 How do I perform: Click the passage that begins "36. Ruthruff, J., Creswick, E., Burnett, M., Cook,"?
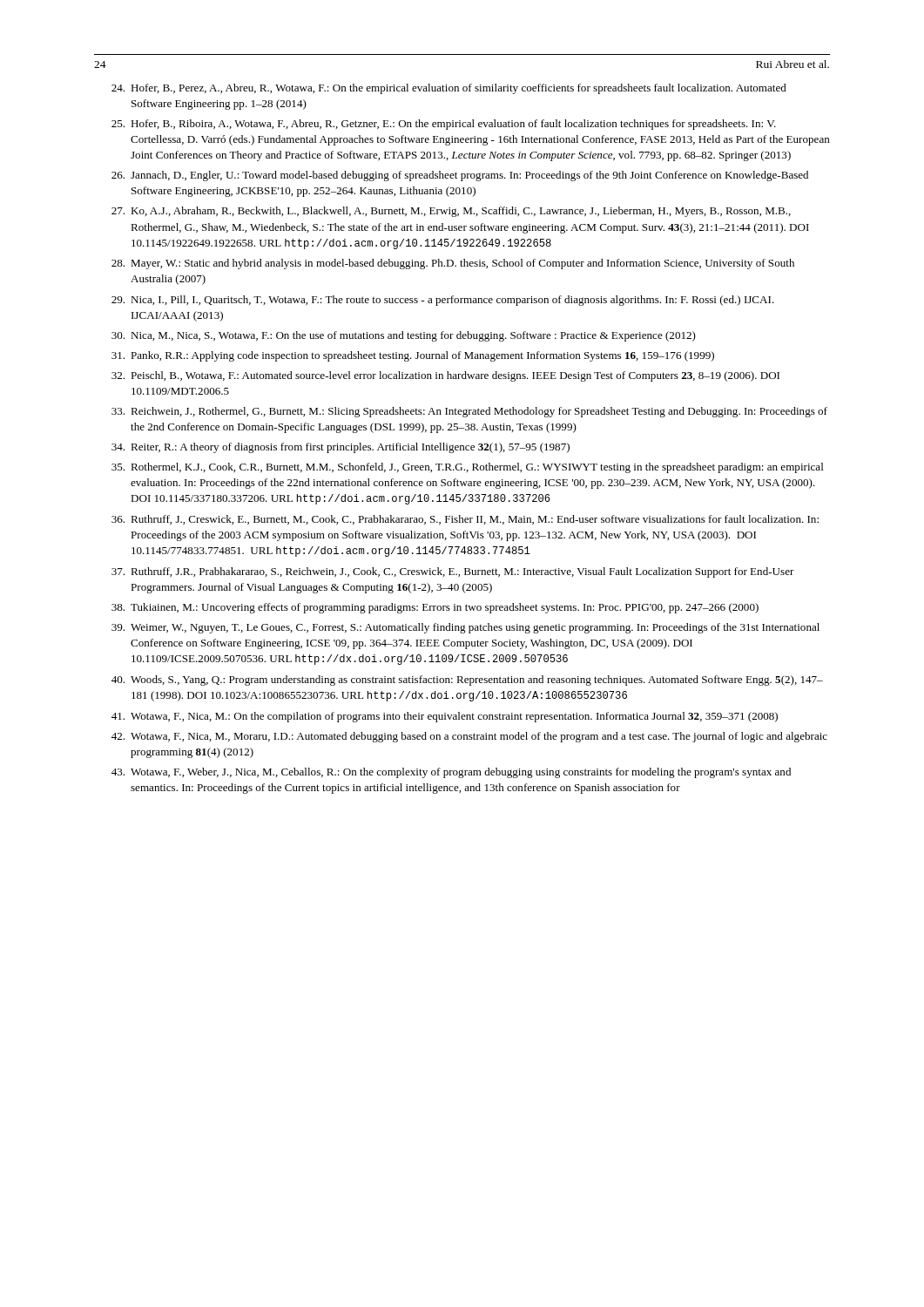coord(462,535)
